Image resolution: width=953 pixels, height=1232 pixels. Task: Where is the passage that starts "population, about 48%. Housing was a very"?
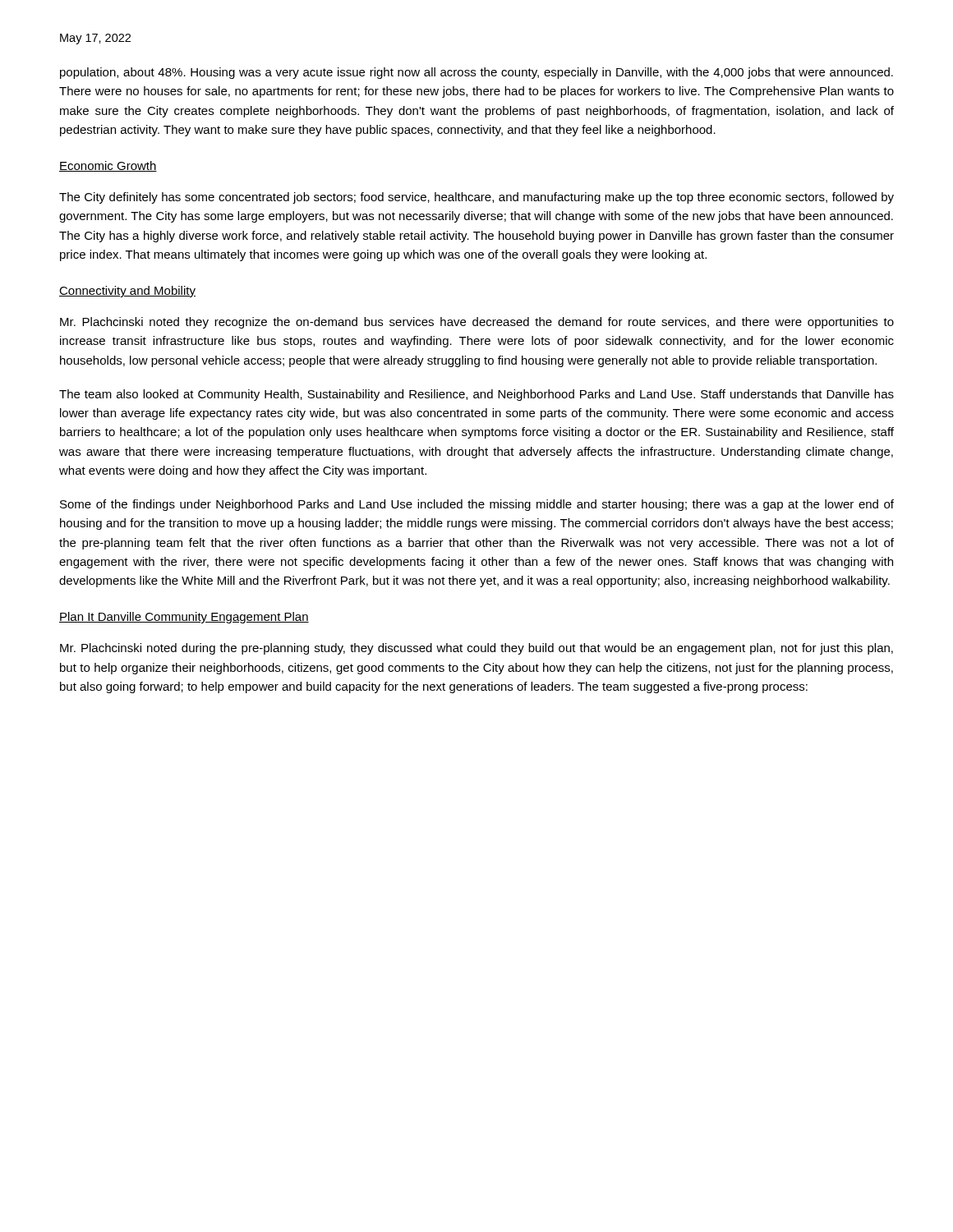point(476,101)
